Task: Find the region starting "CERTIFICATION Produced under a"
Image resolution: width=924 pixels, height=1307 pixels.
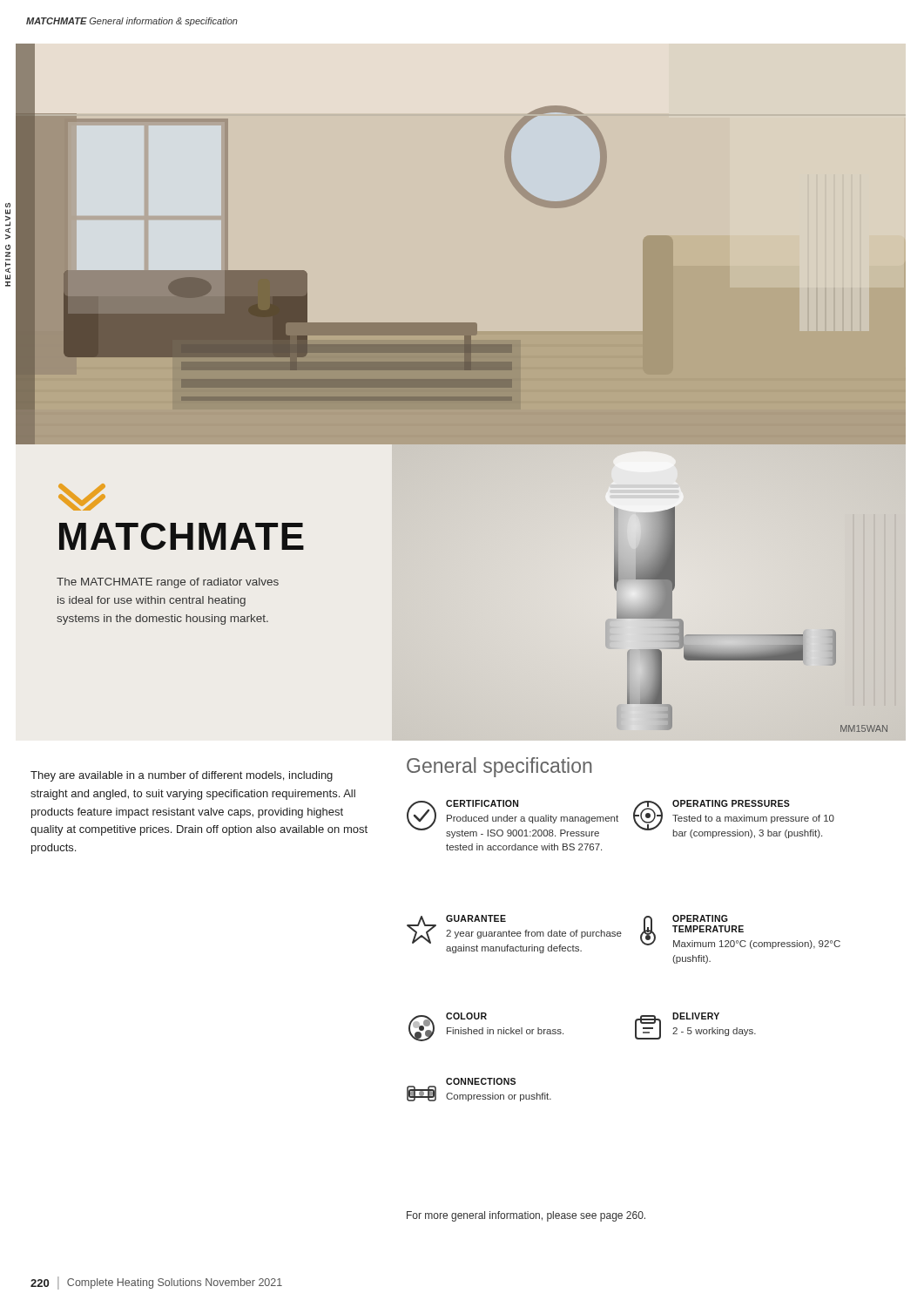Action: pos(515,826)
